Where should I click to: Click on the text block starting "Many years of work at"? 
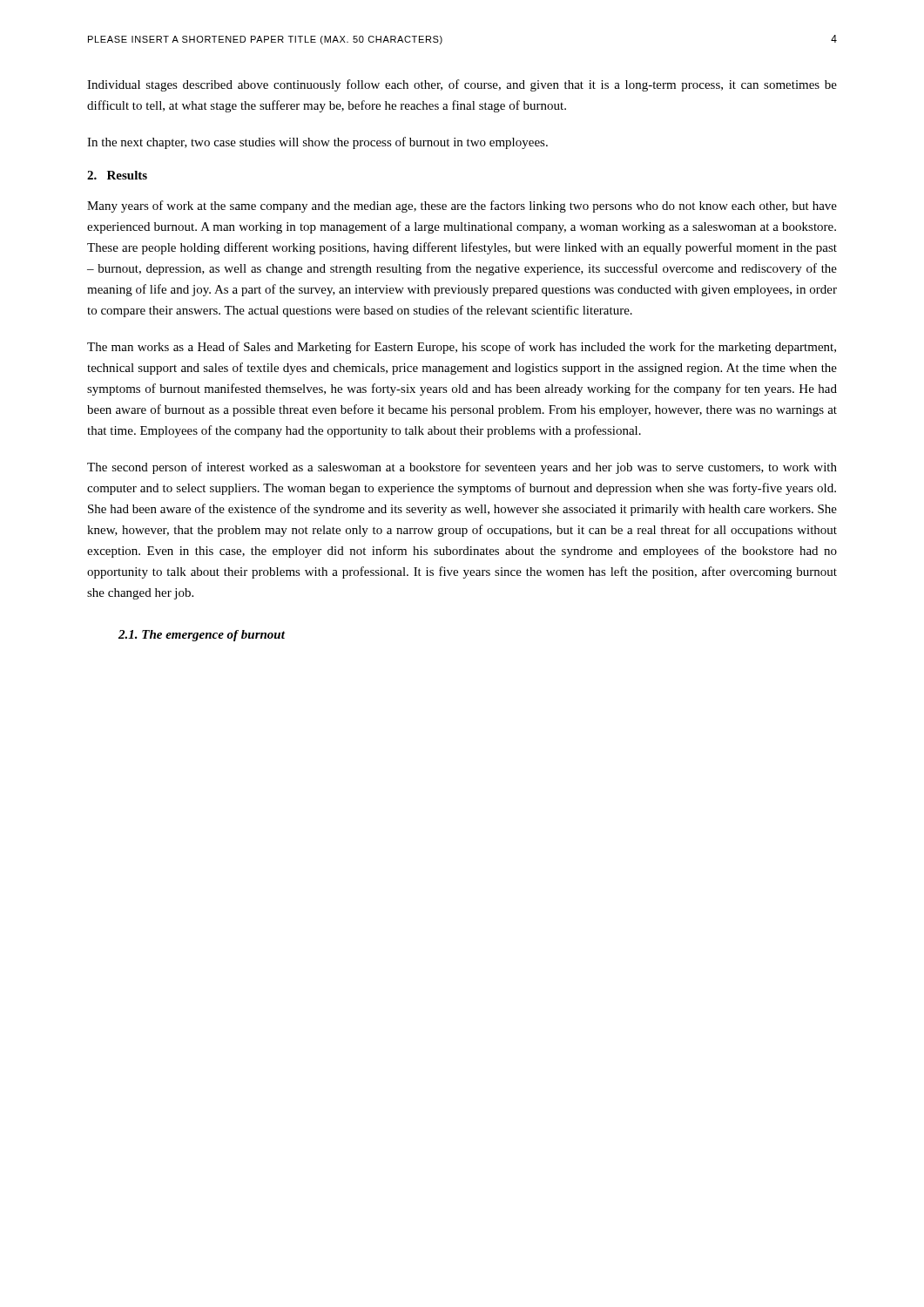click(x=462, y=258)
